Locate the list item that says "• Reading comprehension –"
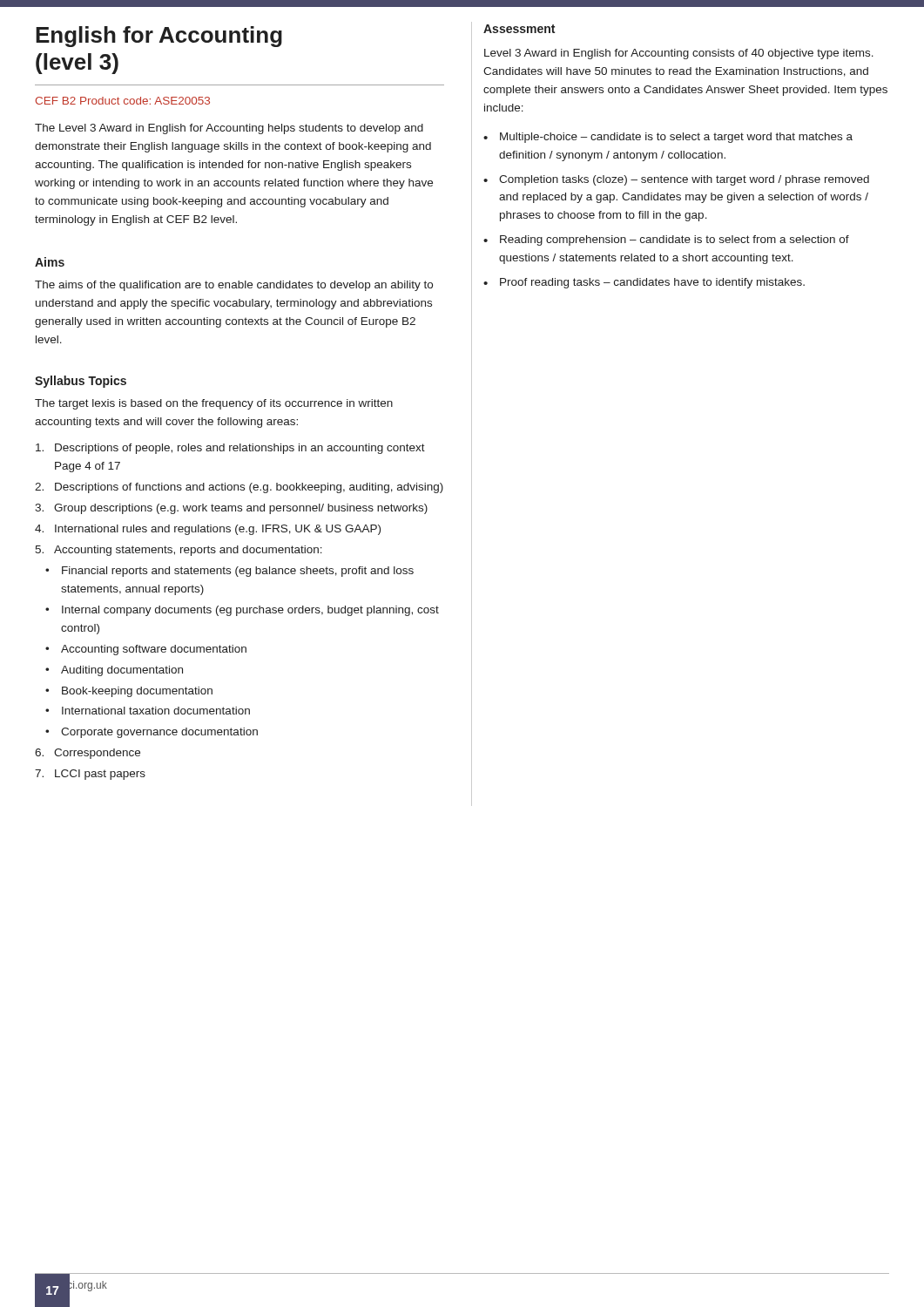 click(x=686, y=249)
